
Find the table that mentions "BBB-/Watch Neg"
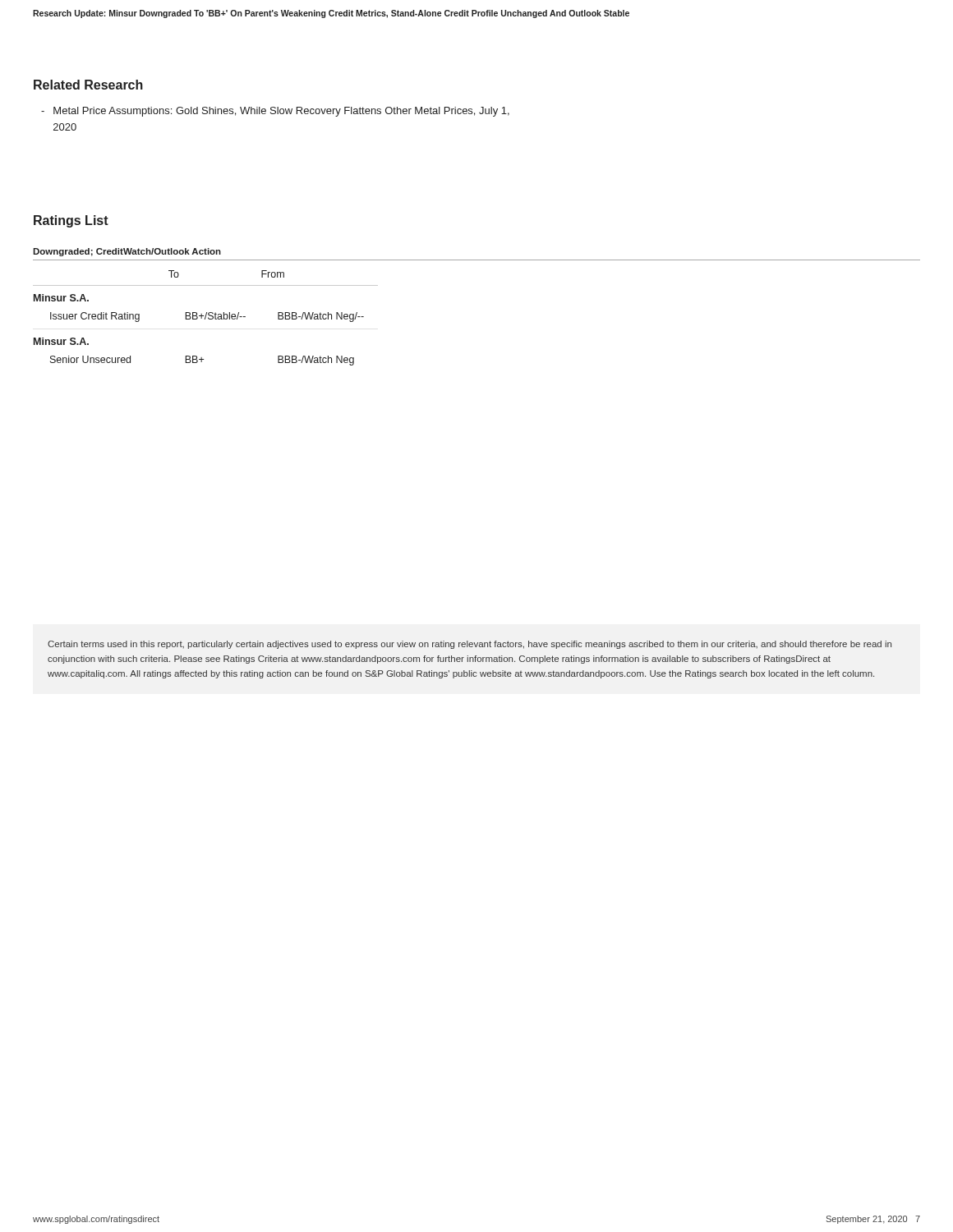click(x=476, y=318)
